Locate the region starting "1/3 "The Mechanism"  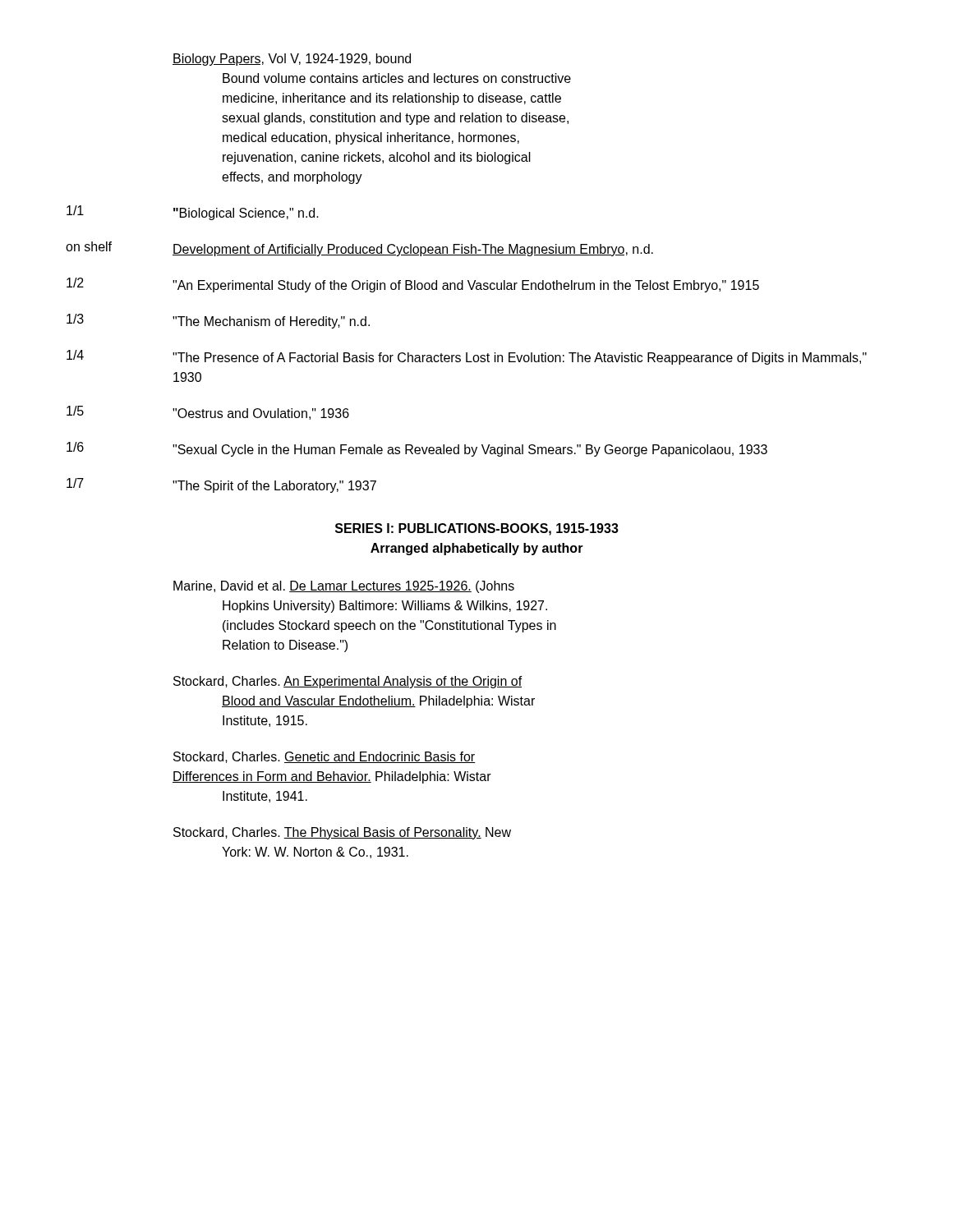218,321
